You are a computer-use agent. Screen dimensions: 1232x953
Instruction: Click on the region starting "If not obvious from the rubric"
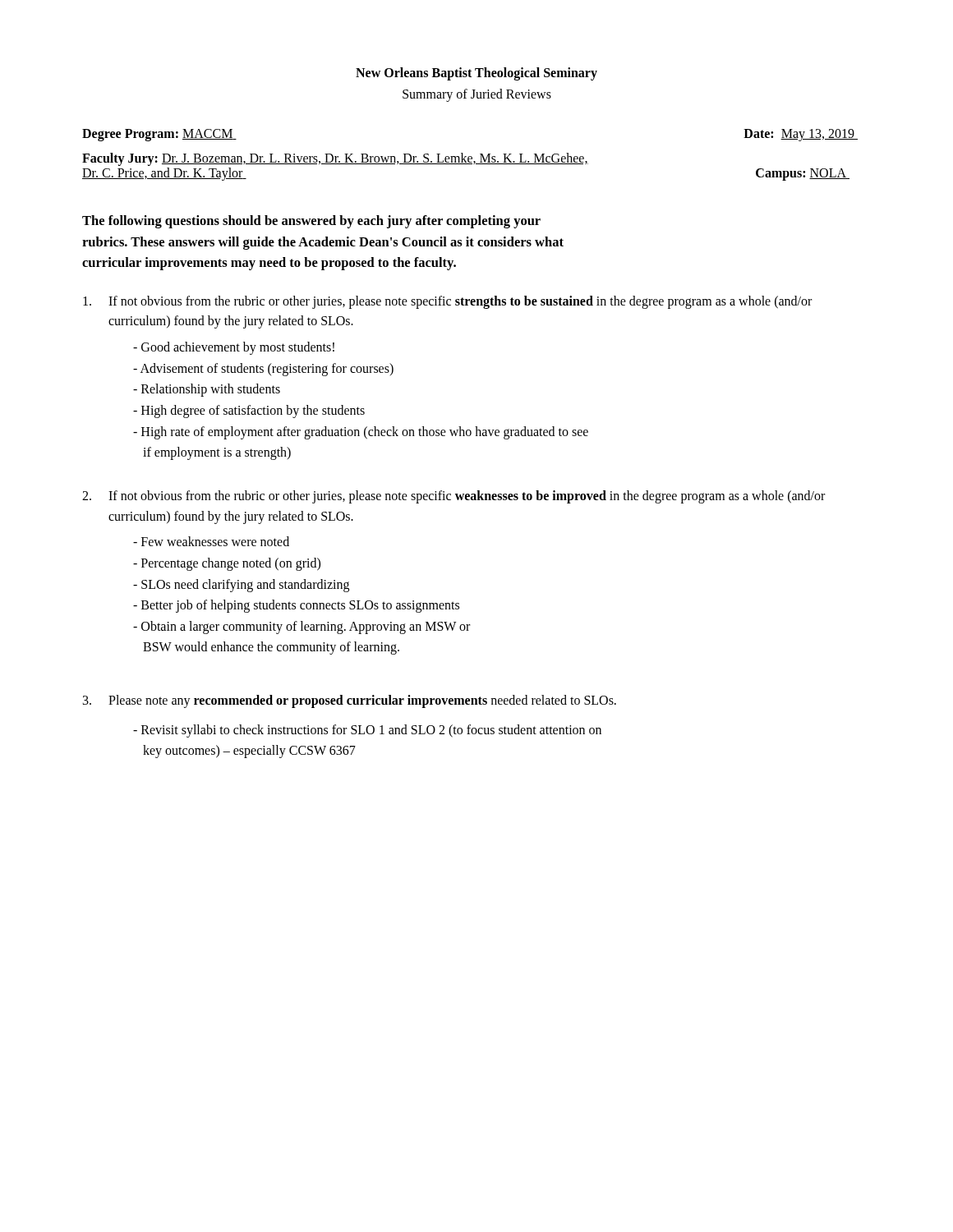coord(476,312)
